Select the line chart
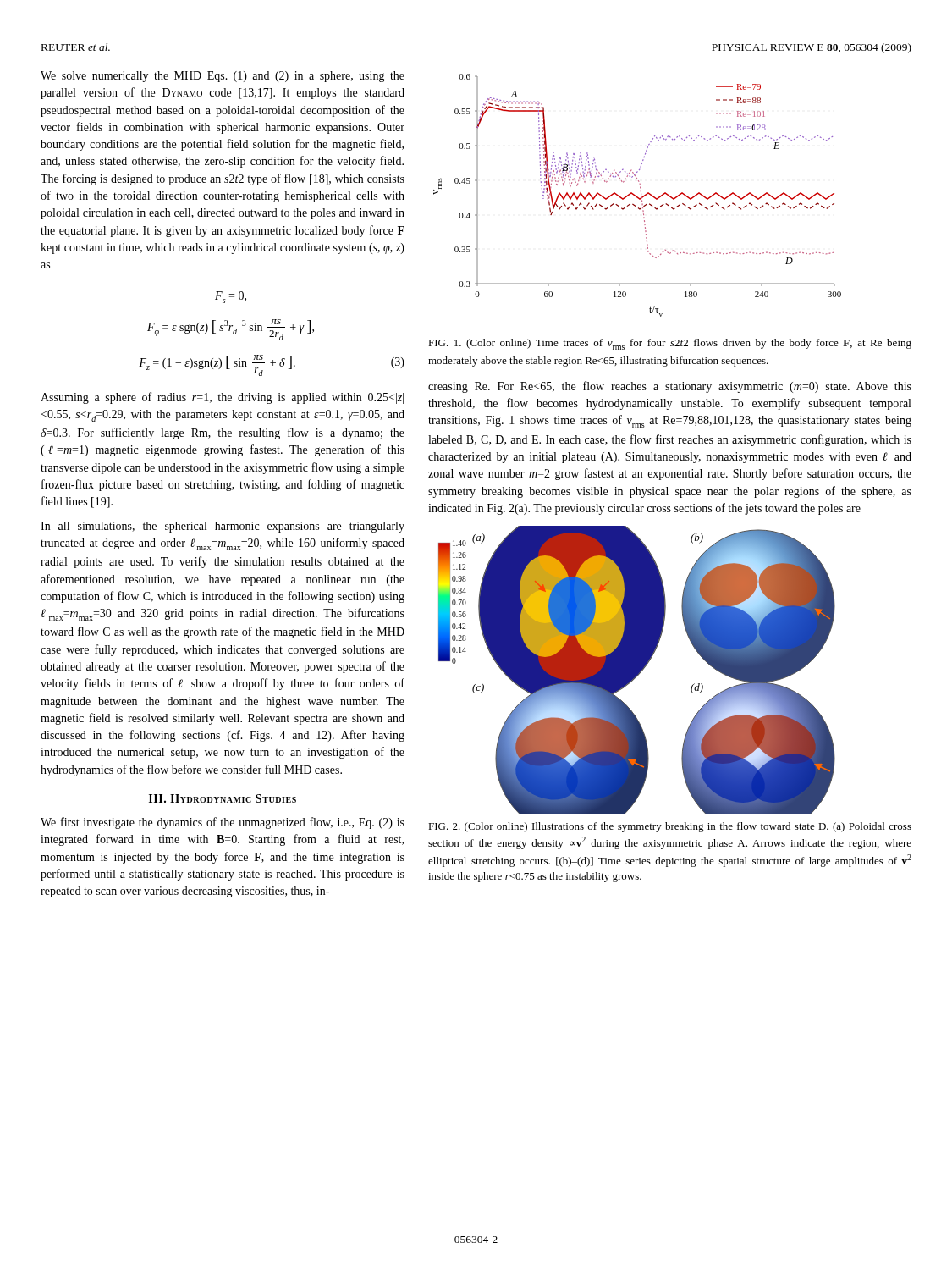Image resolution: width=952 pixels, height=1270 pixels. tap(670, 199)
